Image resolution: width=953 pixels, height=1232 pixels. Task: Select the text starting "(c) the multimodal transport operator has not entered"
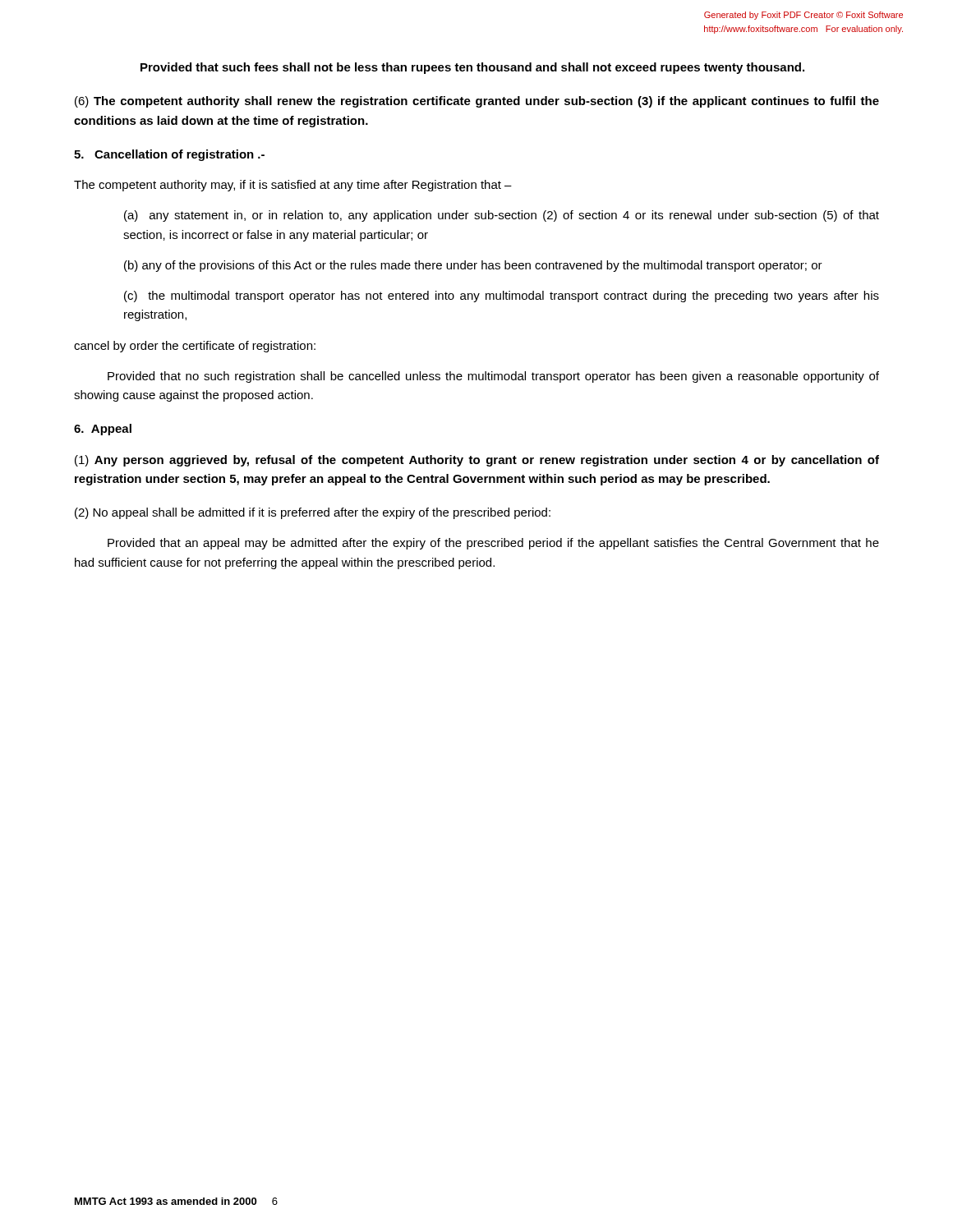click(501, 305)
